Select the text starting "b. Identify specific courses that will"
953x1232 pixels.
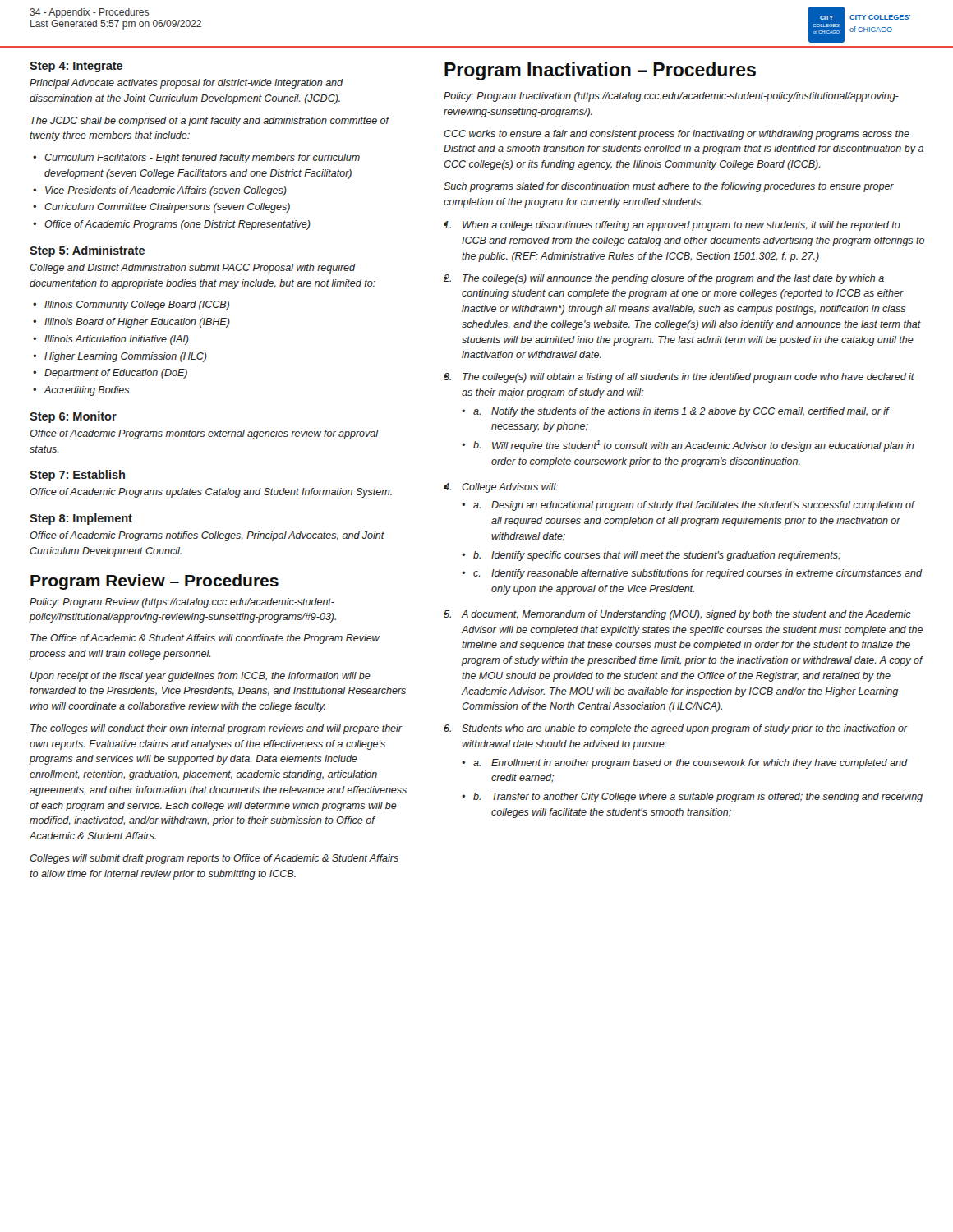click(657, 555)
